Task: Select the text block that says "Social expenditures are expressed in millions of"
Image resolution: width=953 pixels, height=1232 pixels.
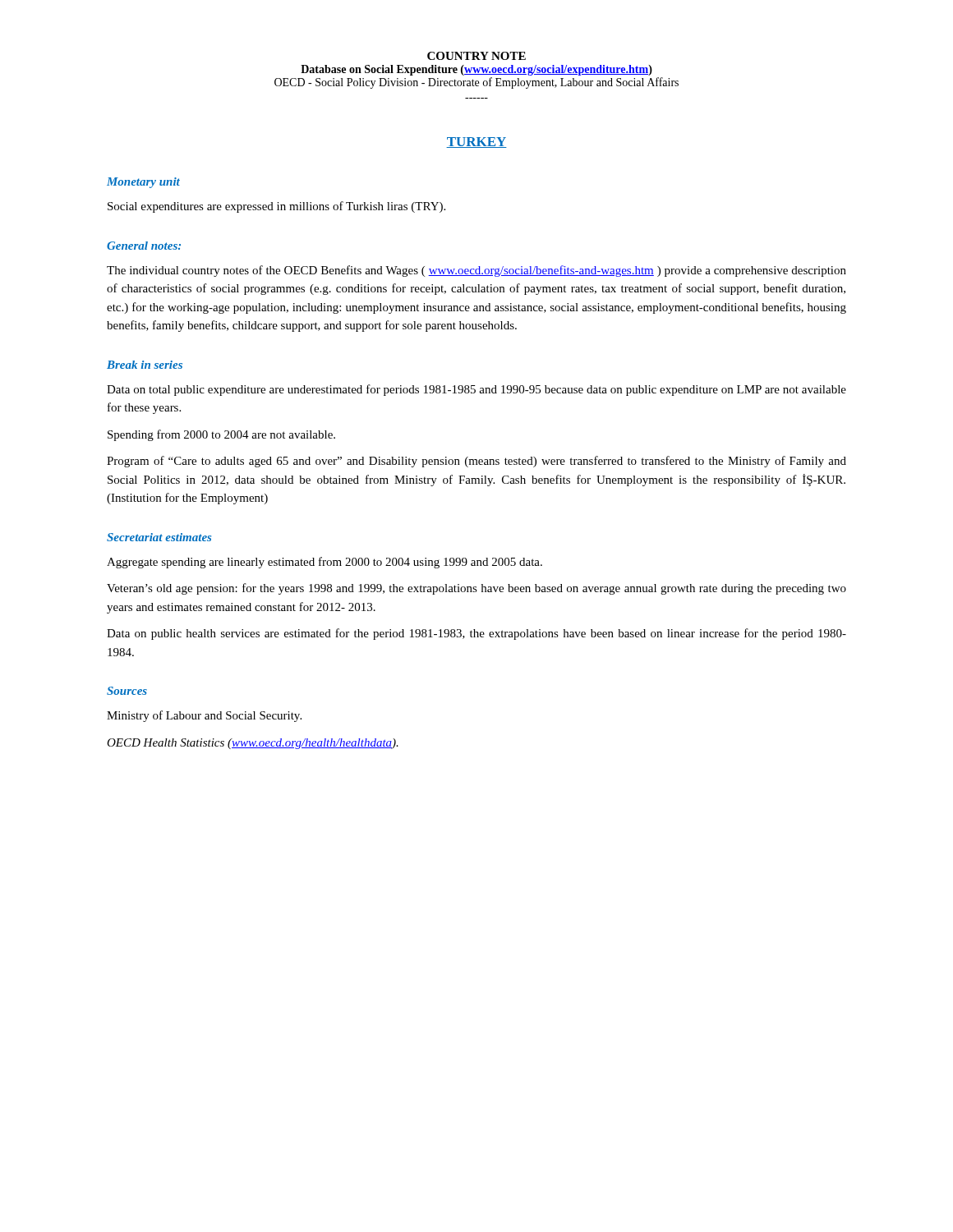Action: click(x=277, y=206)
